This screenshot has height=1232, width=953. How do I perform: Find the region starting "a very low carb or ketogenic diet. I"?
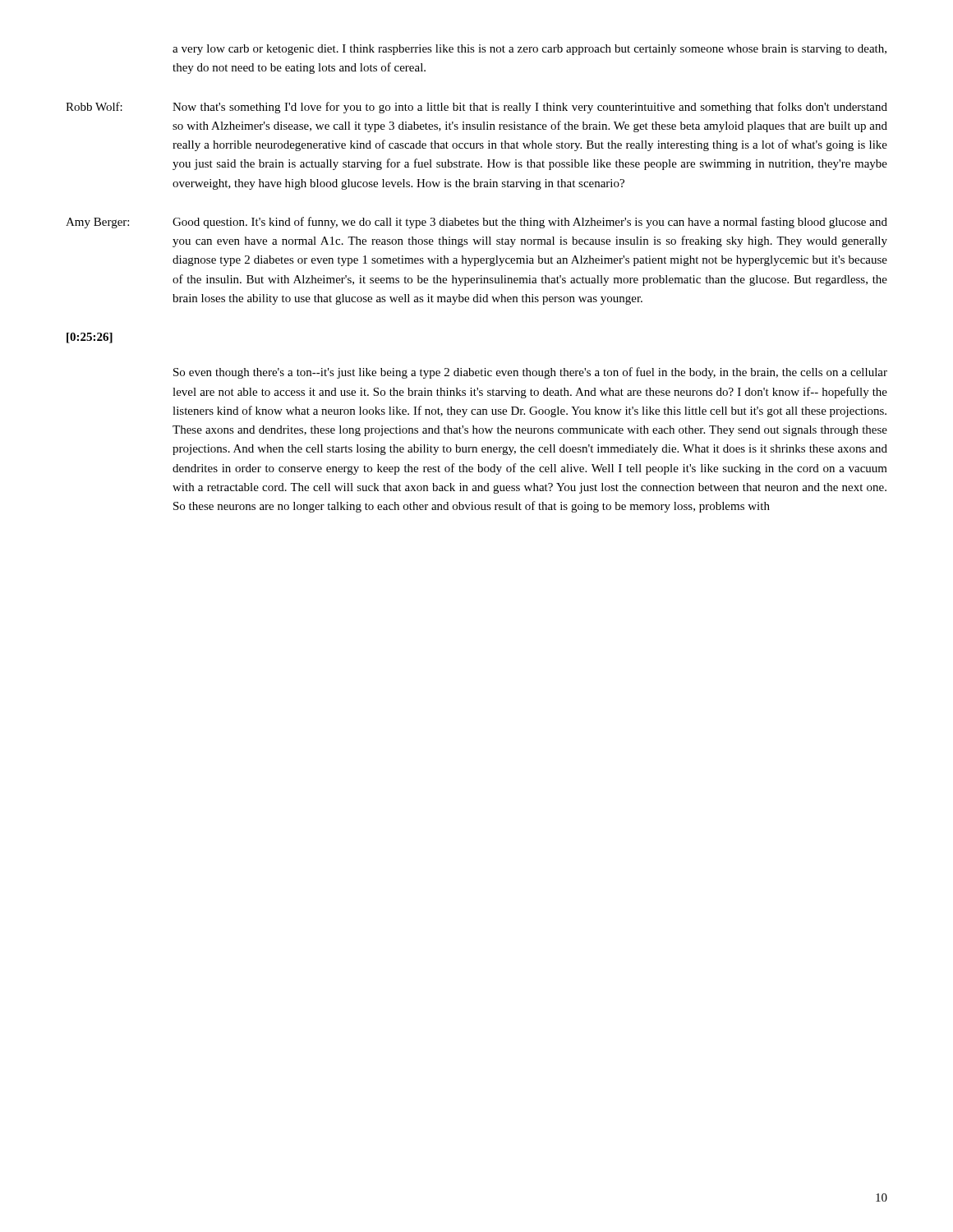476,59
